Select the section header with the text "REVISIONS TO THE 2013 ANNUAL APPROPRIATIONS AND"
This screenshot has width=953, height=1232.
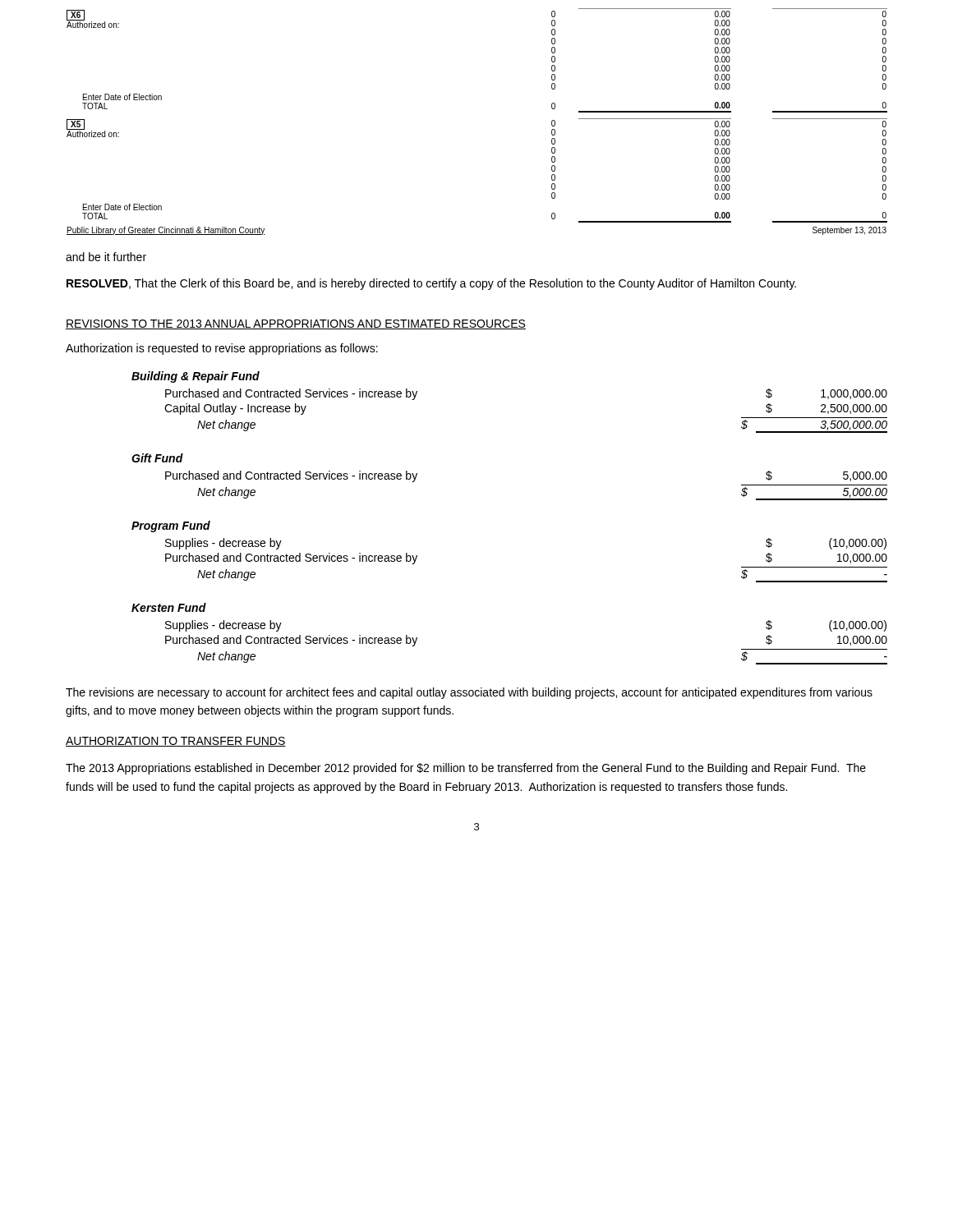click(296, 323)
